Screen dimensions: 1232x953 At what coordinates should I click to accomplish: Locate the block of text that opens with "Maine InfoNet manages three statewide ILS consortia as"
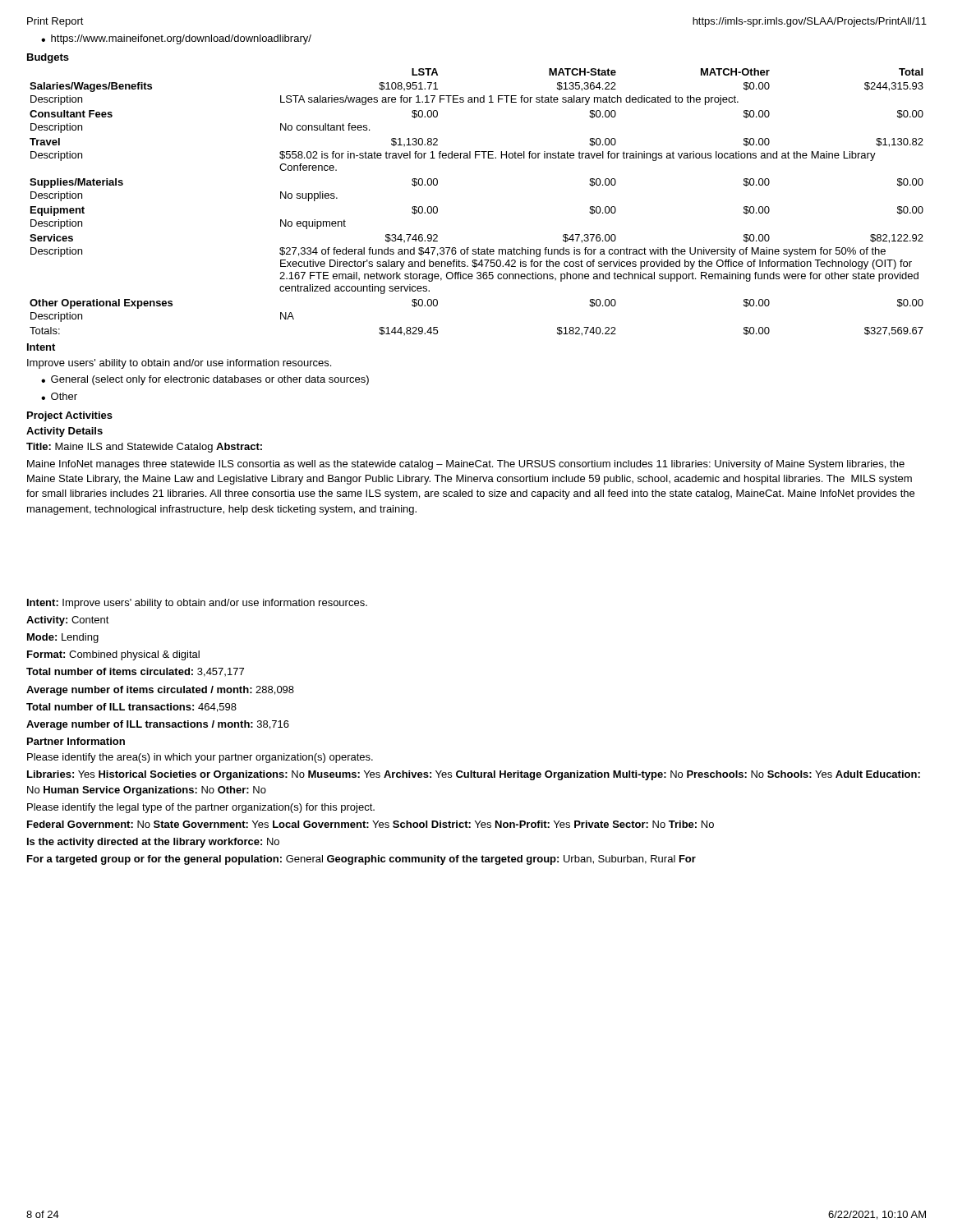471,486
